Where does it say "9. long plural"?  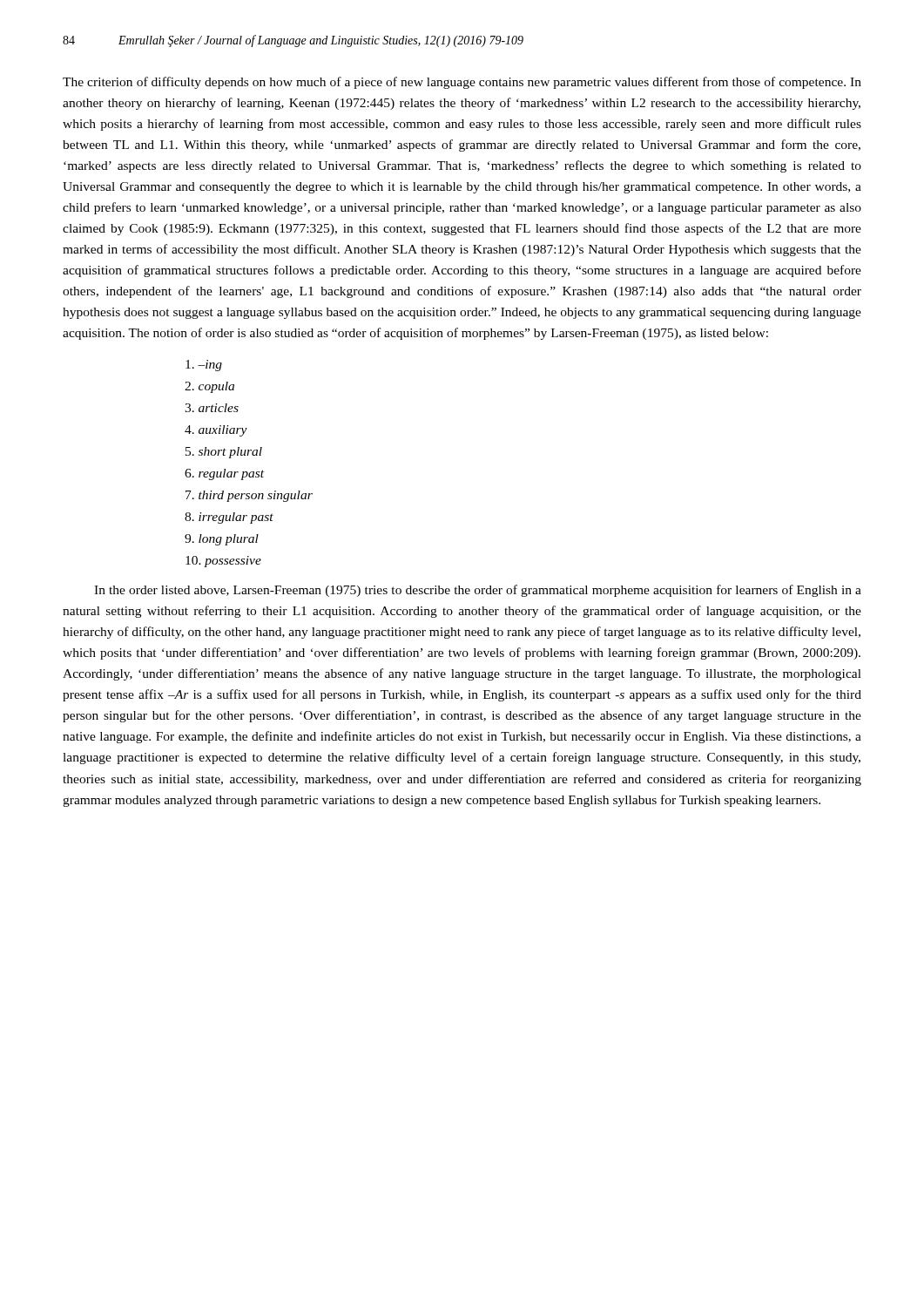[x=222, y=538]
